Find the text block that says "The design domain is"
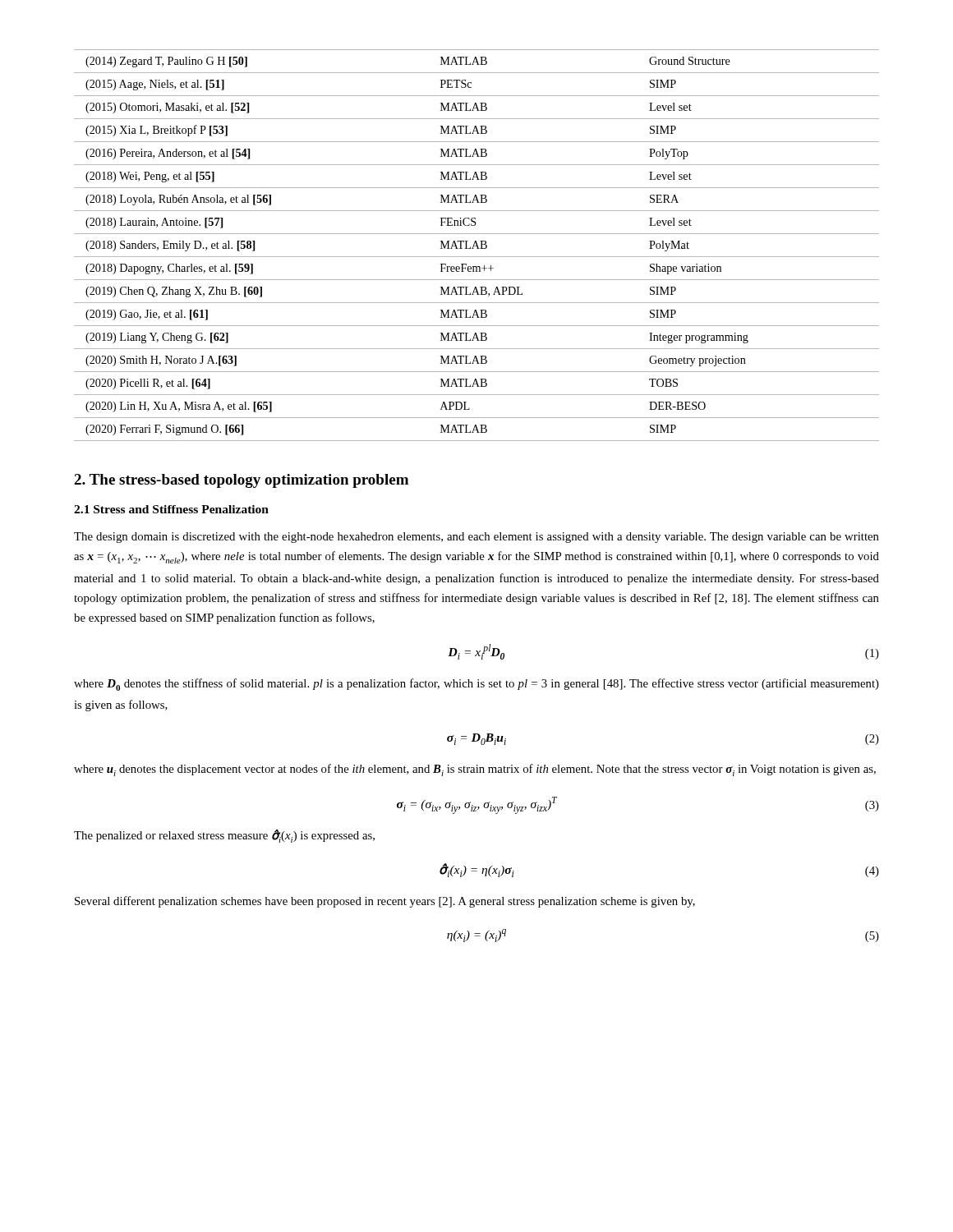The height and width of the screenshot is (1232, 953). pyautogui.click(x=476, y=577)
